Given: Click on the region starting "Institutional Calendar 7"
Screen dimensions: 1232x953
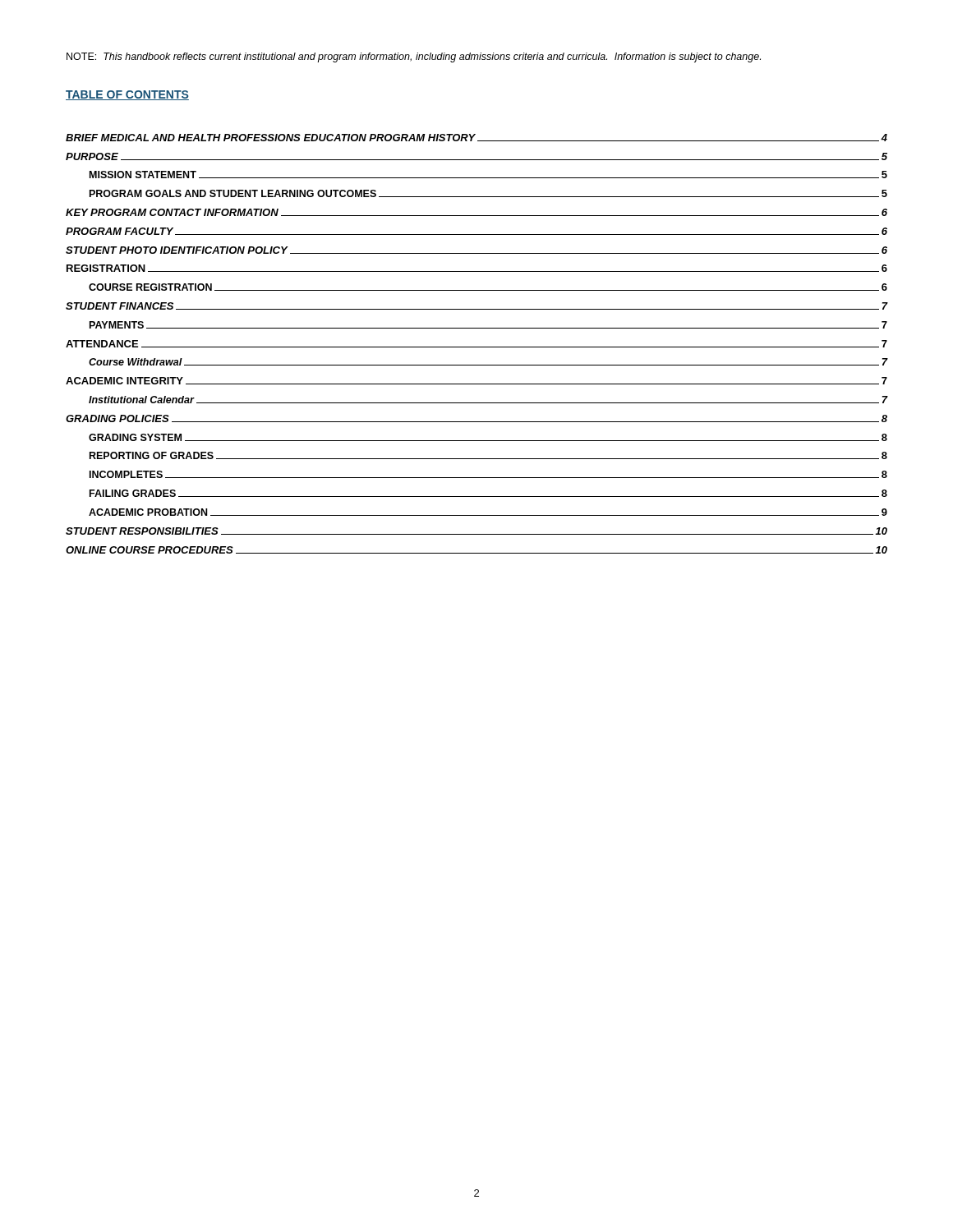Looking at the screenshot, I should point(476,400).
